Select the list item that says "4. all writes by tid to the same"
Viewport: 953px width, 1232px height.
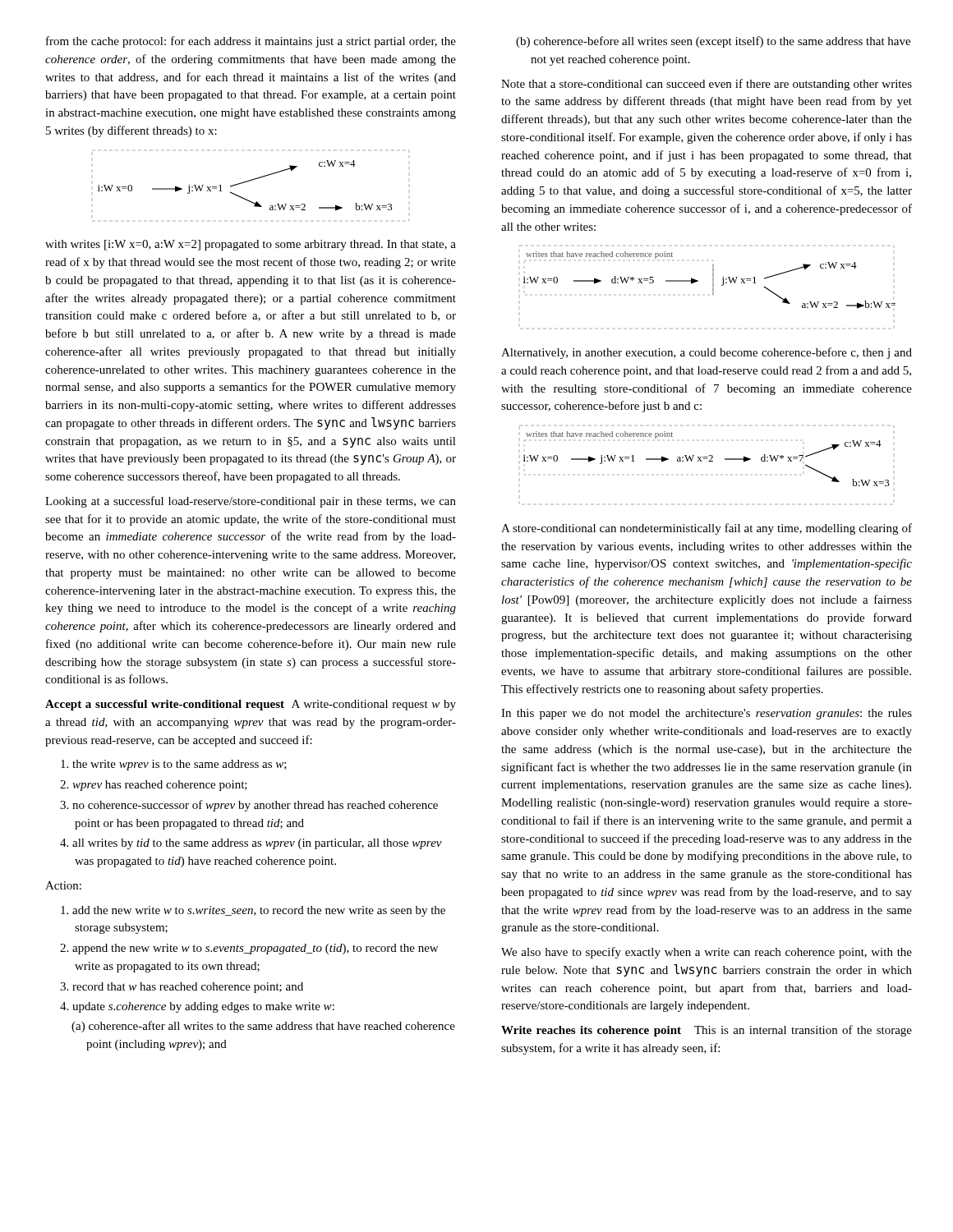coord(251,852)
